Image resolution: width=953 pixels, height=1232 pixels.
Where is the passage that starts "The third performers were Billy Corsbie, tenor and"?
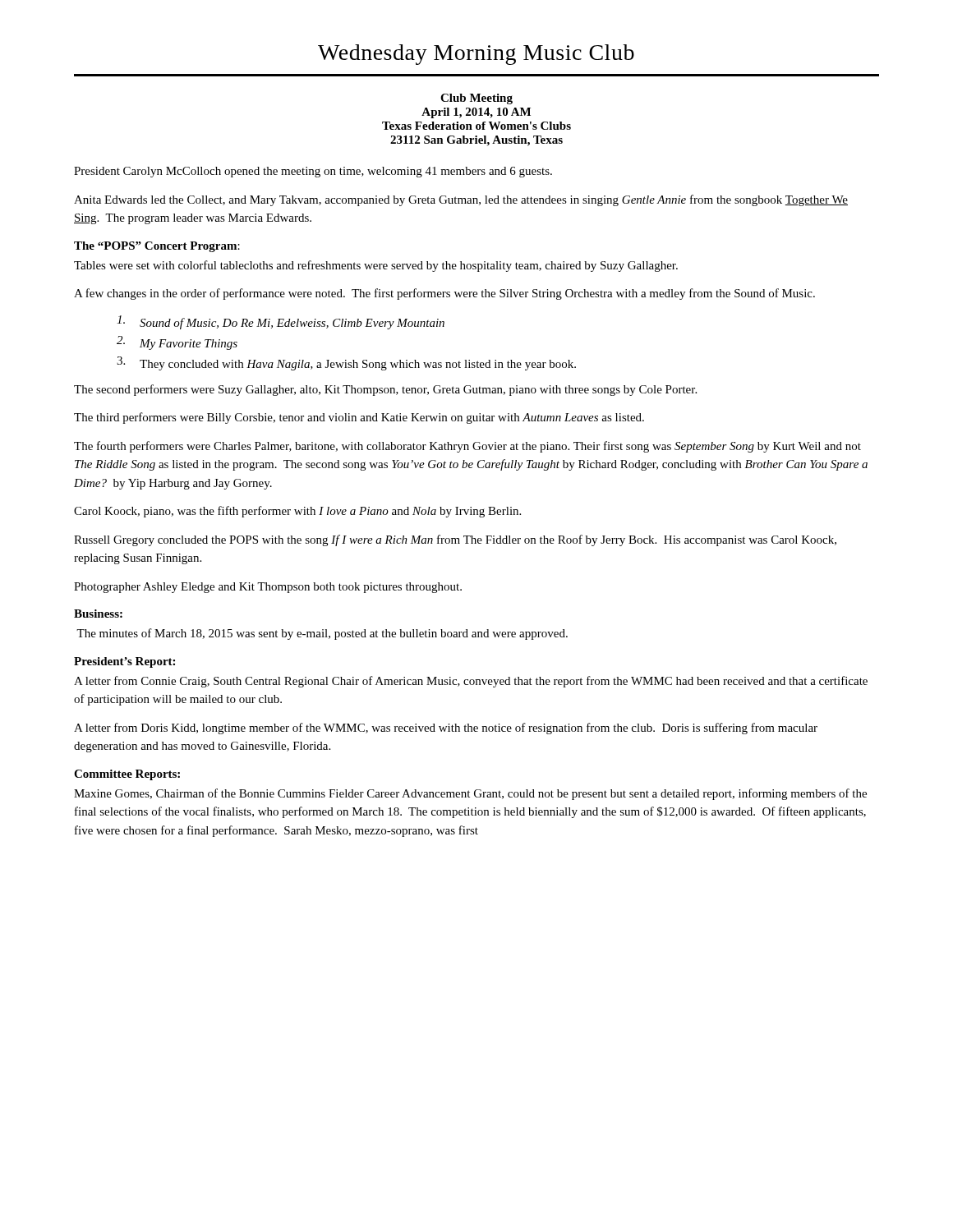[x=359, y=417]
